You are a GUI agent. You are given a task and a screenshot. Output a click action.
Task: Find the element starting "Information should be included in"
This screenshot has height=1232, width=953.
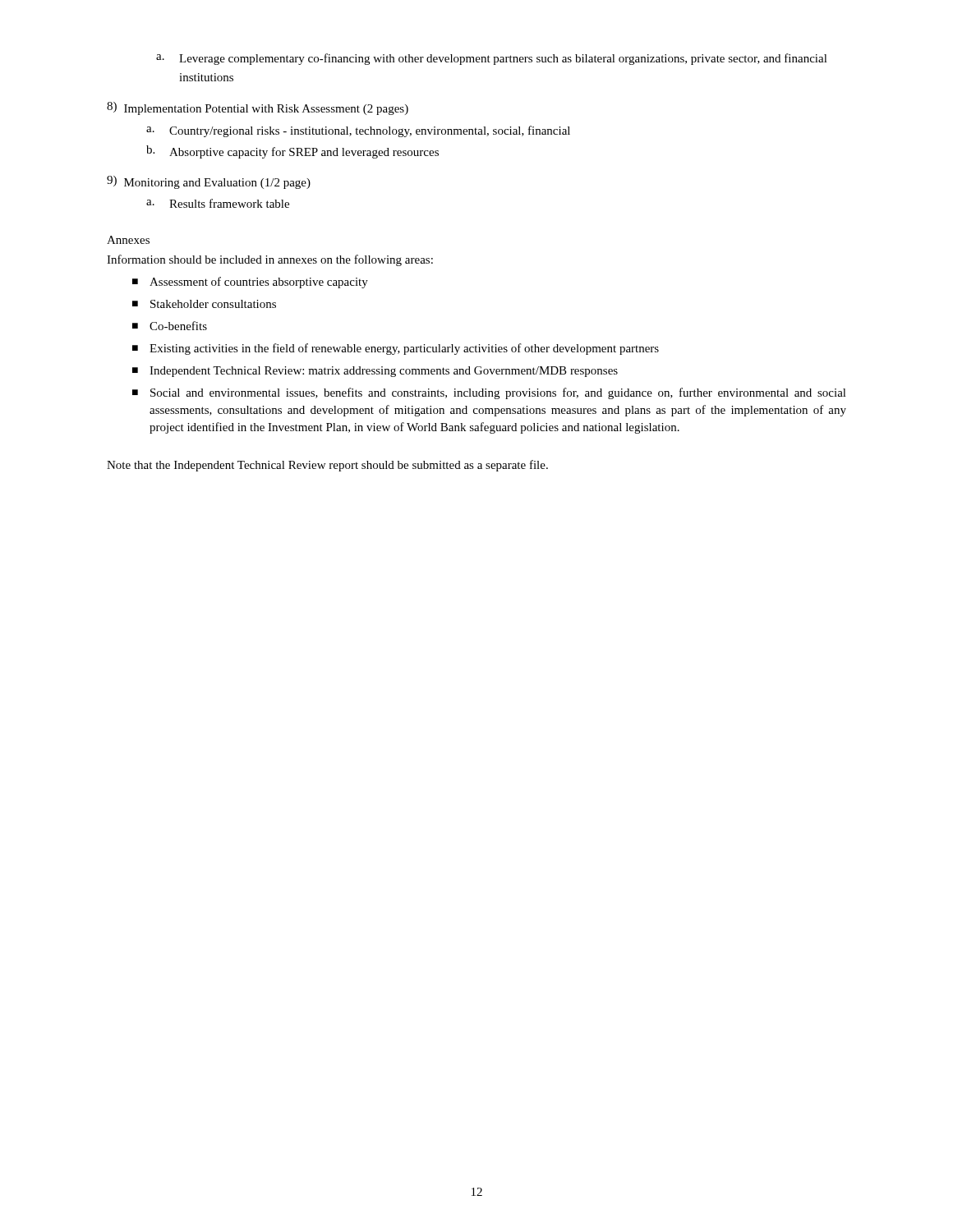[x=270, y=259]
